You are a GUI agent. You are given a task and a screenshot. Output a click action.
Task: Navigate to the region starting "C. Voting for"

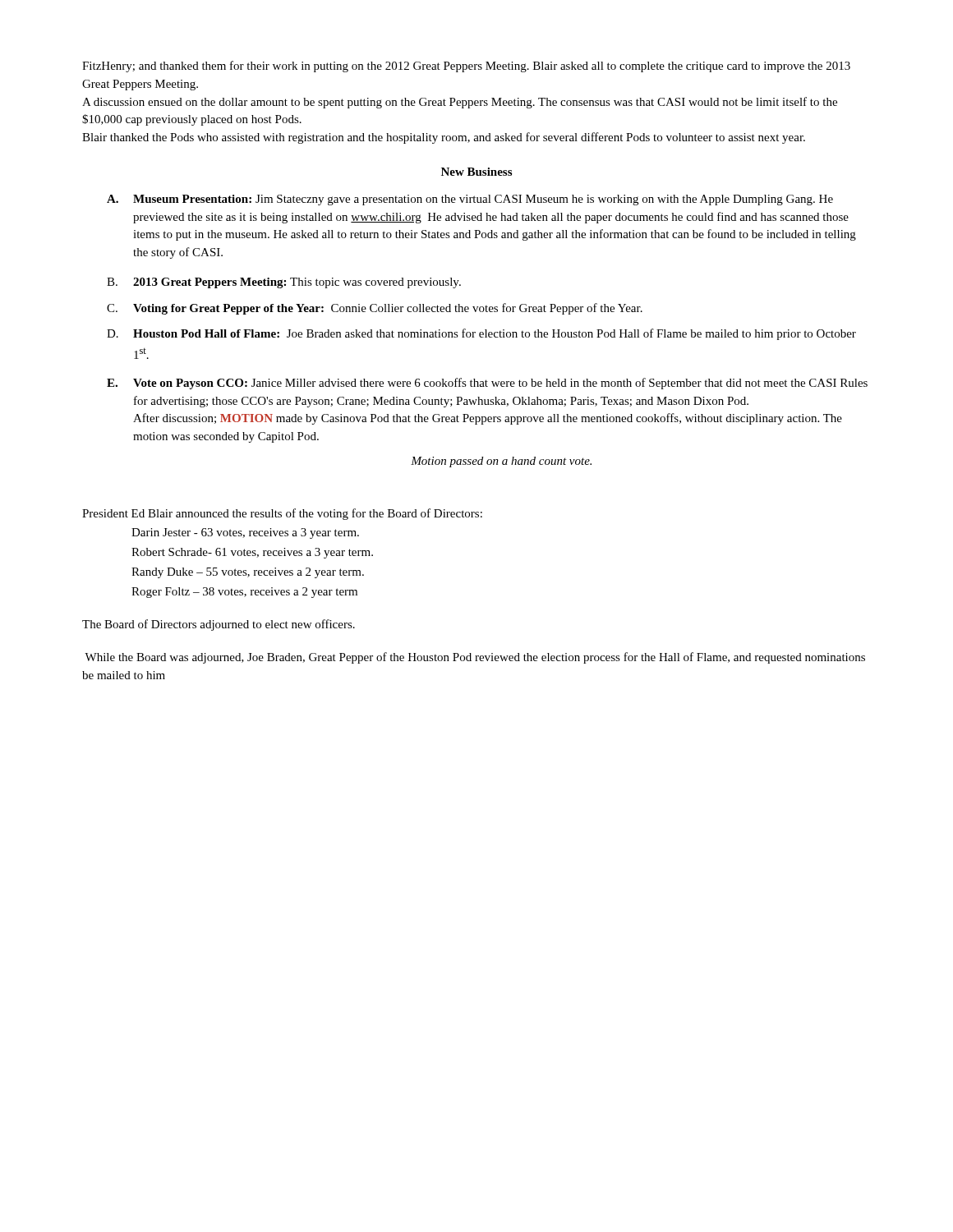click(489, 308)
